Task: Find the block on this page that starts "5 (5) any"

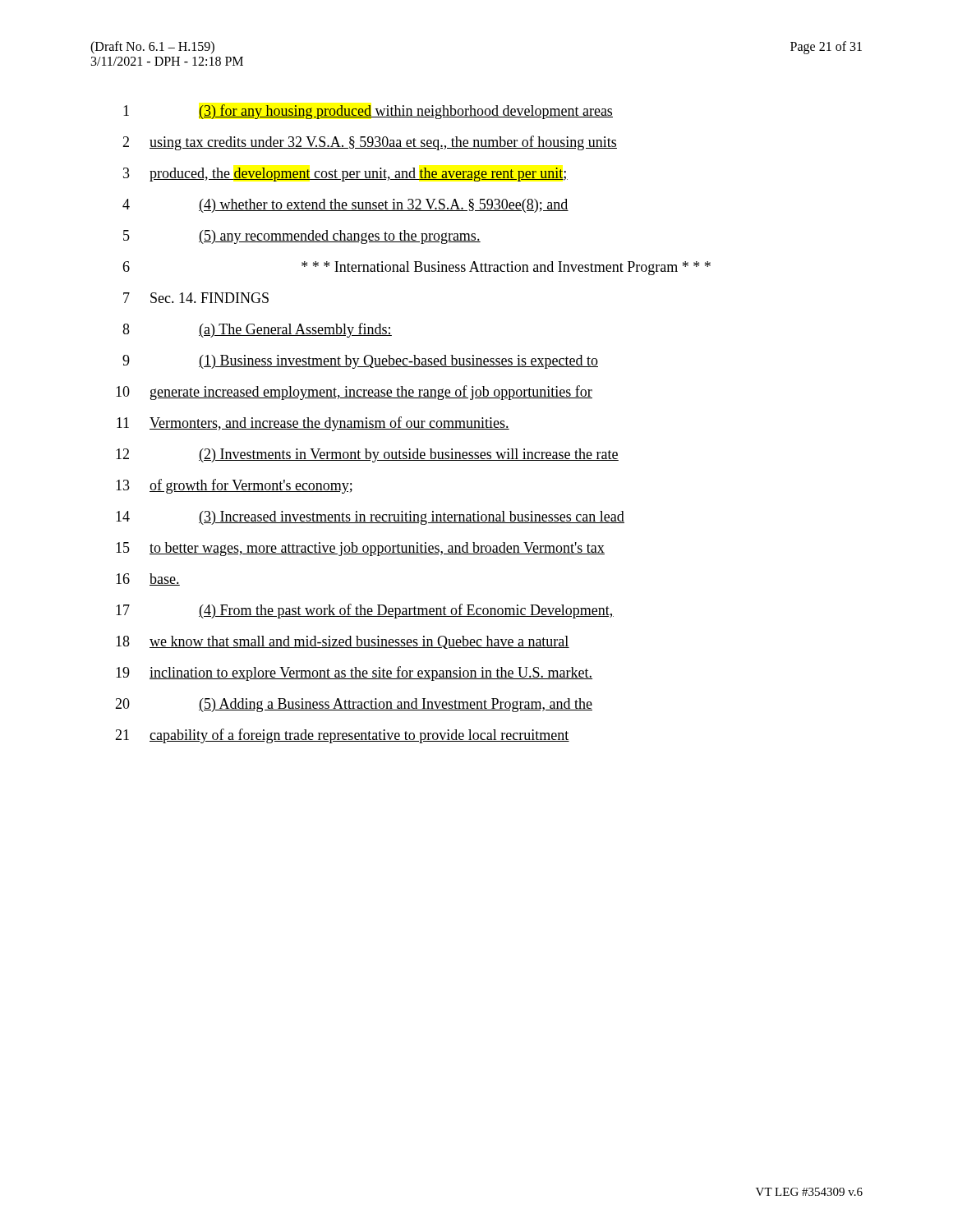Action: pyautogui.click(x=476, y=236)
